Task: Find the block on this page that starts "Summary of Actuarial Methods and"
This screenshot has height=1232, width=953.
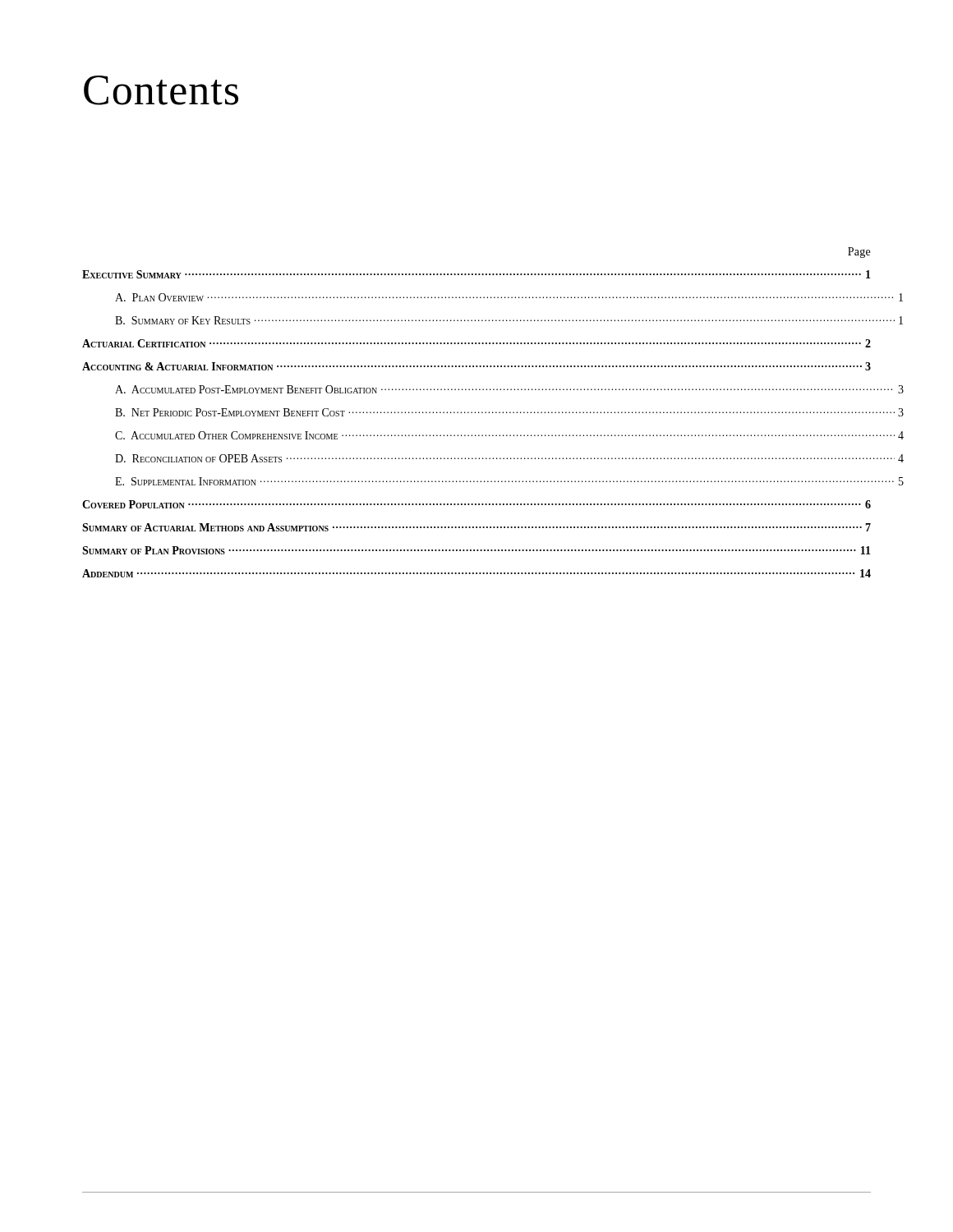Action: (x=476, y=528)
